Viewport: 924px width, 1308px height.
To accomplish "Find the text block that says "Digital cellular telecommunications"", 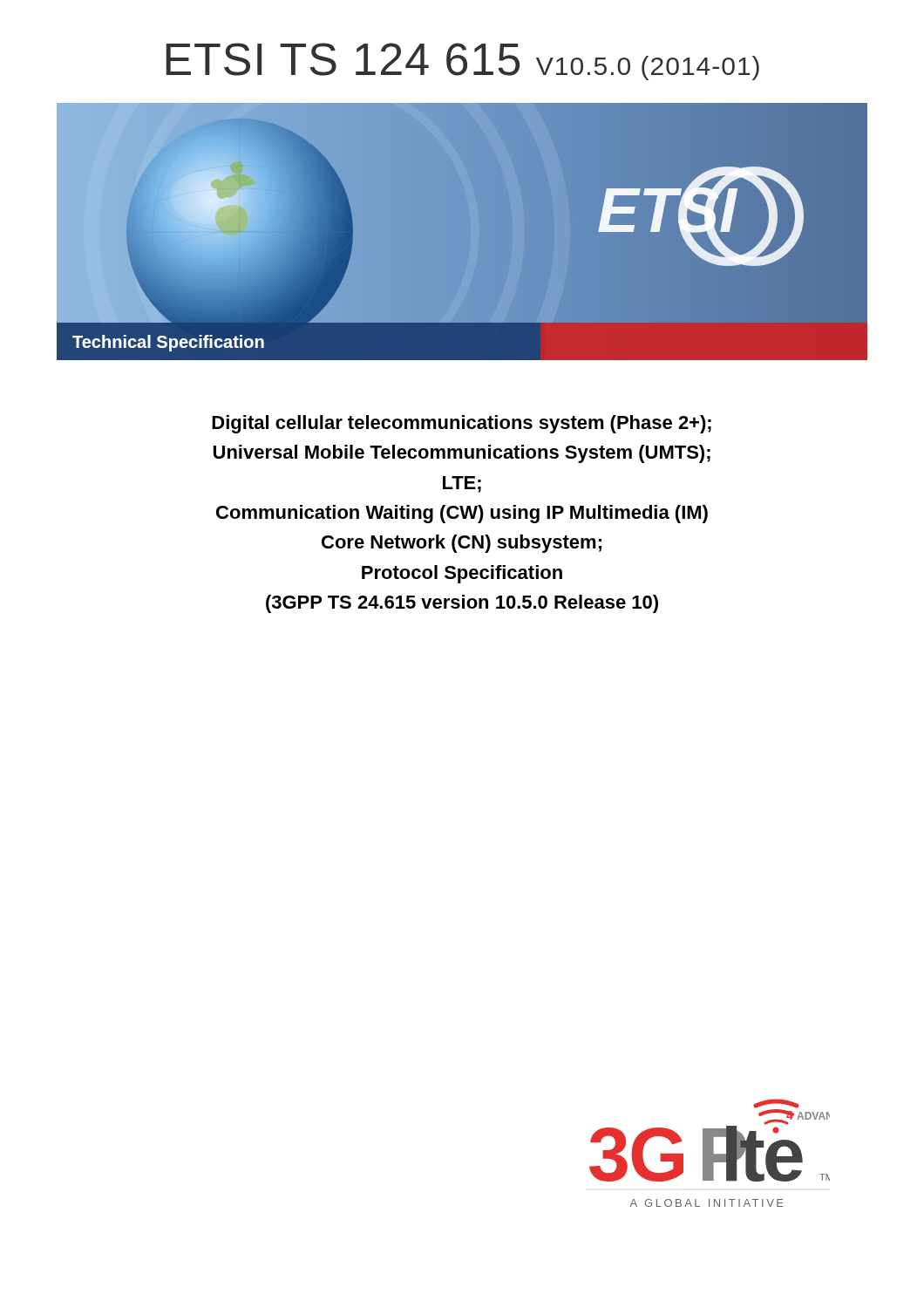I will point(462,513).
